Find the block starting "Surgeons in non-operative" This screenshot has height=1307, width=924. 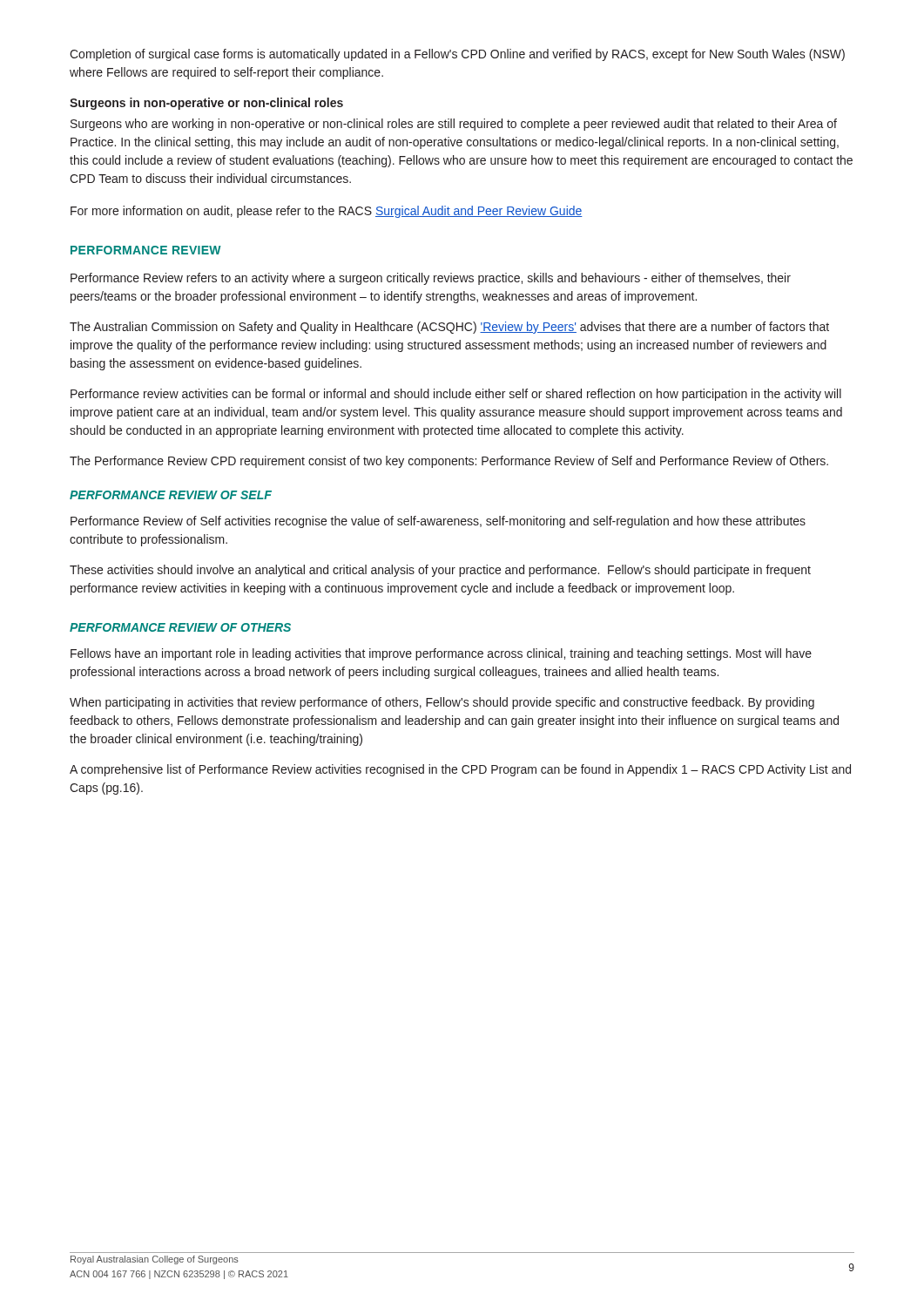207,103
